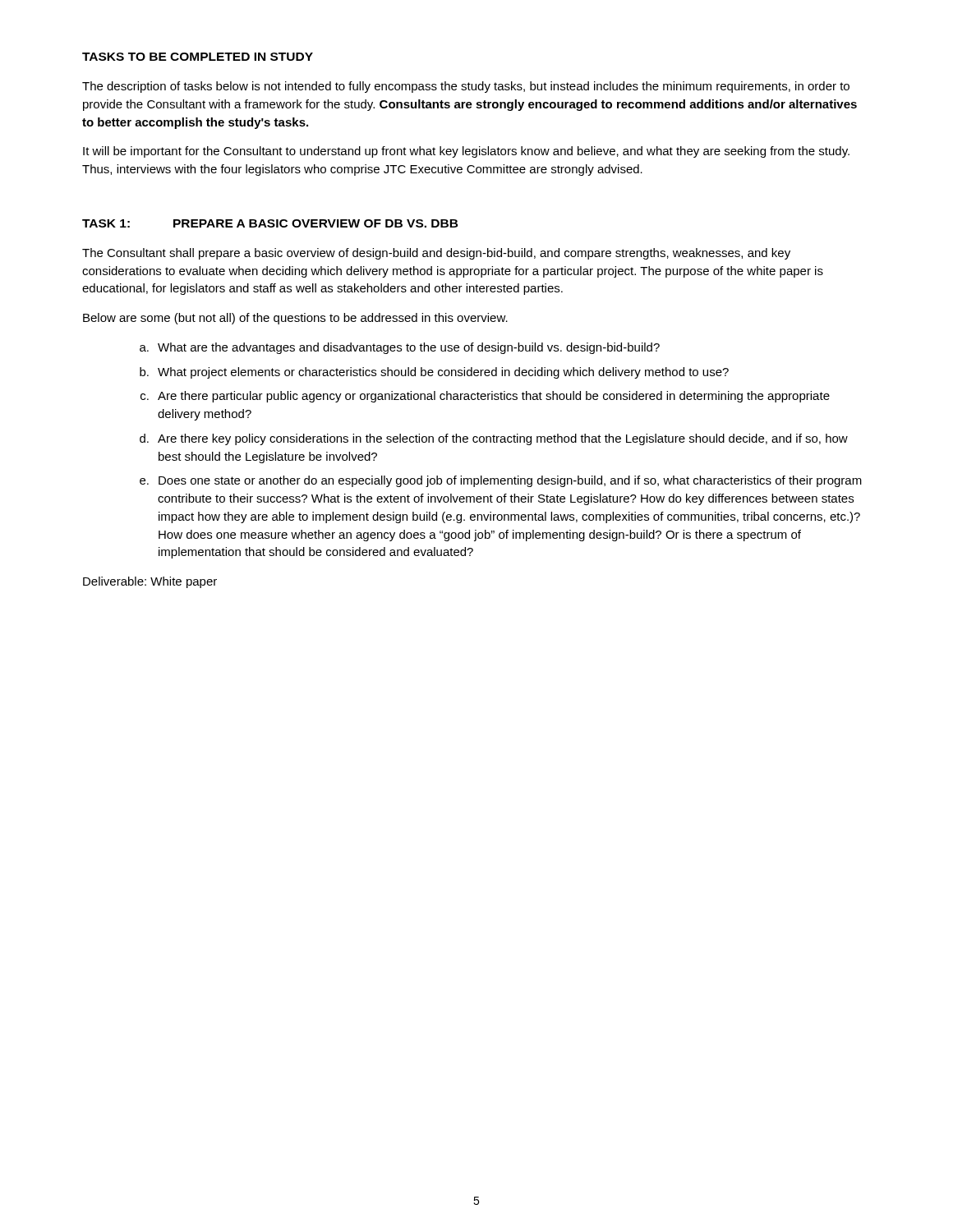Image resolution: width=953 pixels, height=1232 pixels.
Task: Find the text block starting "TASKS TO BE COMPLETED IN STUDY"
Action: (x=198, y=56)
